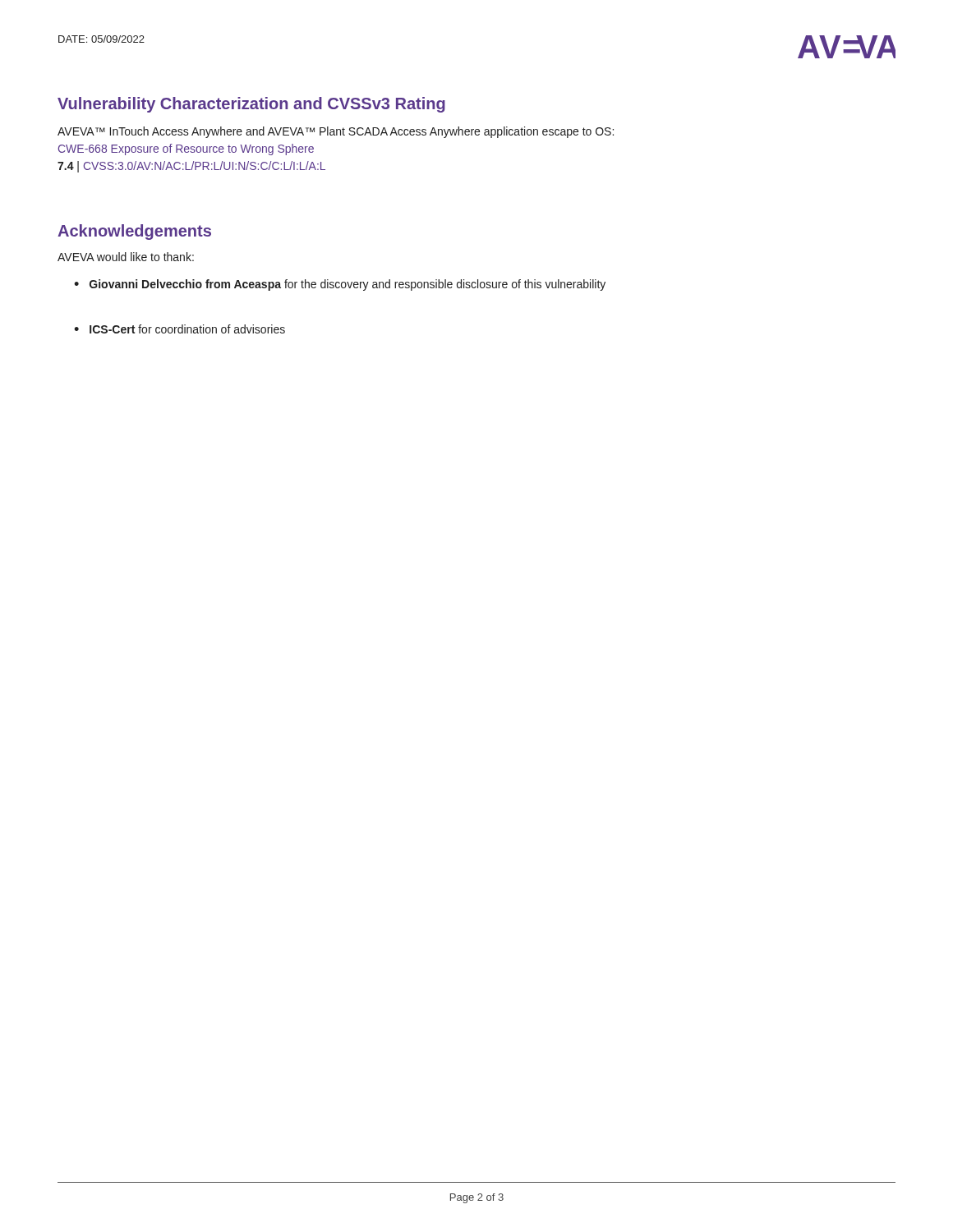The width and height of the screenshot is (953, 1232).
Task: Where does it say "Vulnerability Characterization and CVSSv3 Rating"?
Action: tap(252, 103)
